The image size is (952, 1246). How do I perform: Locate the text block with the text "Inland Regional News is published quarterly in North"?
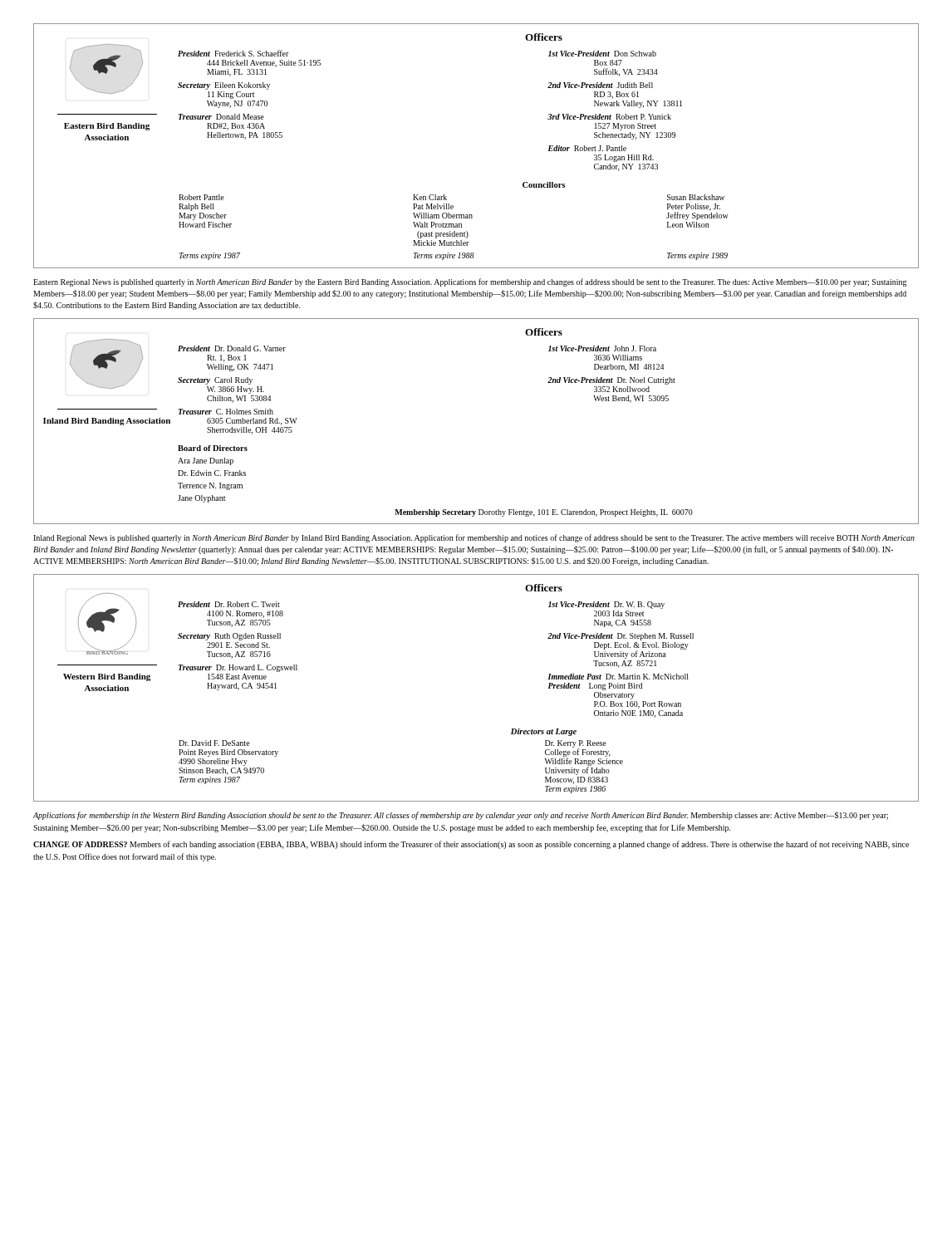(474, 549)
